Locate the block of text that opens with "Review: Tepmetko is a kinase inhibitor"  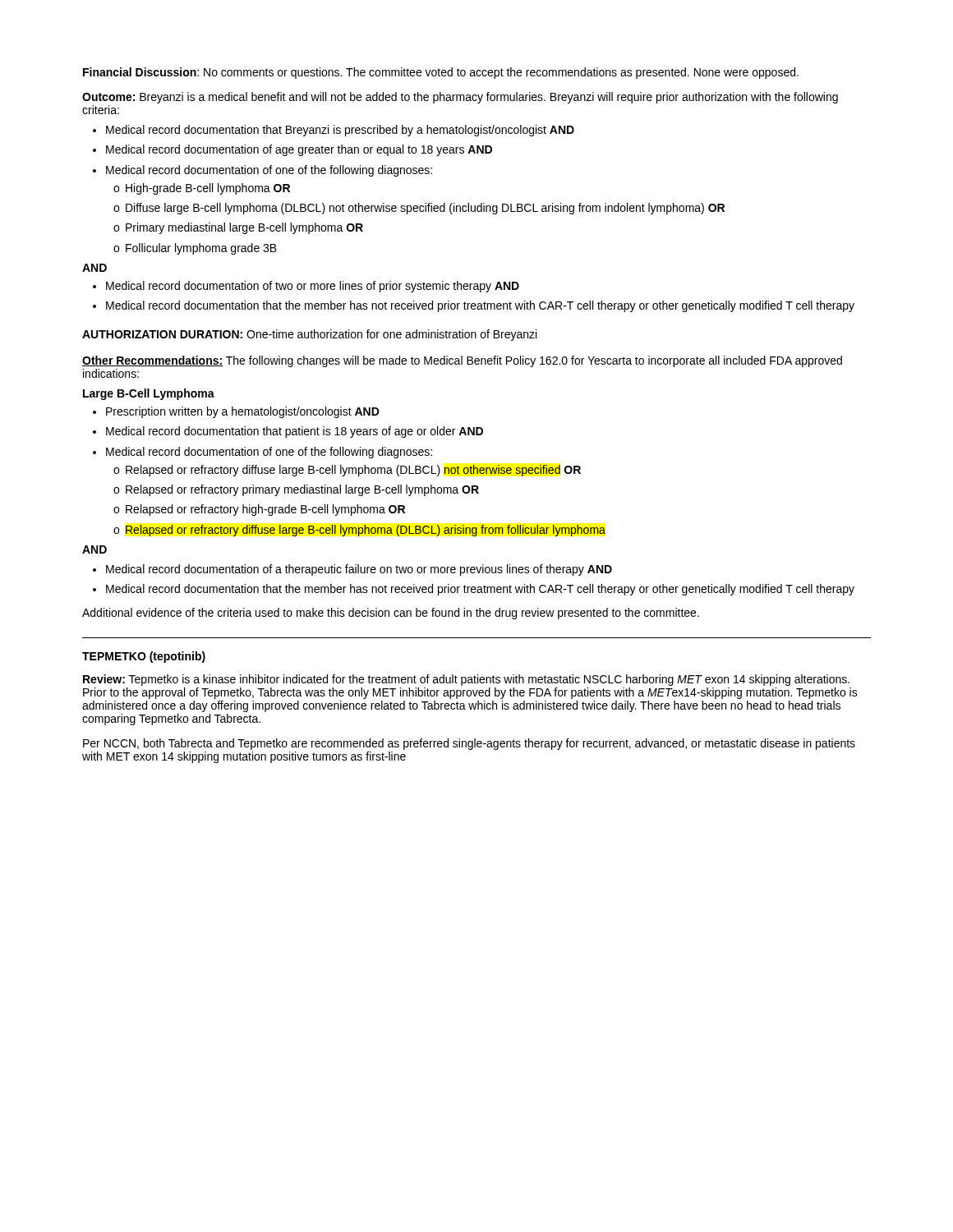pos(470,699)
